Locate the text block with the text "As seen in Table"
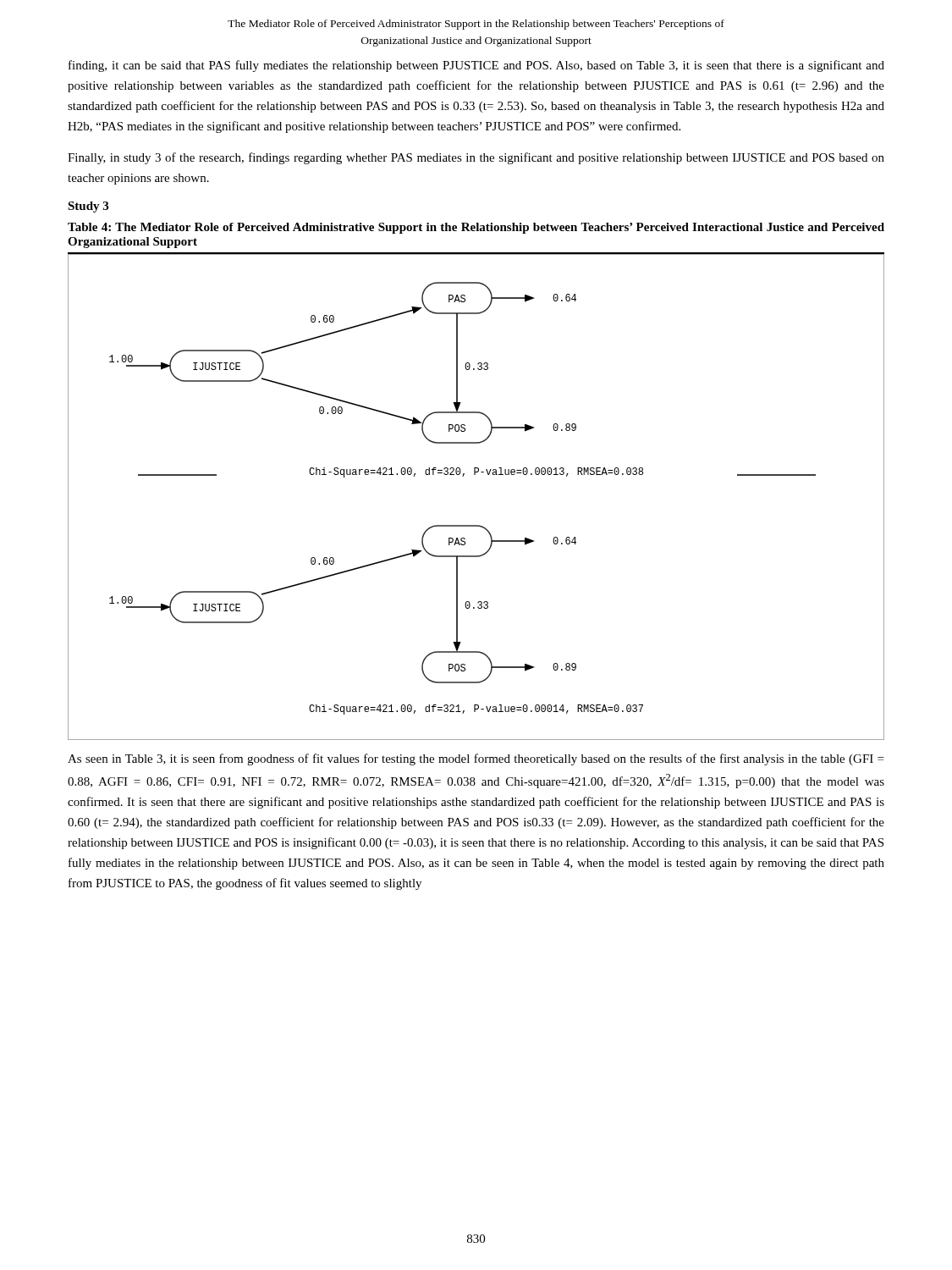The width and height of the screenshot is (952, 1270). point(476,821)
